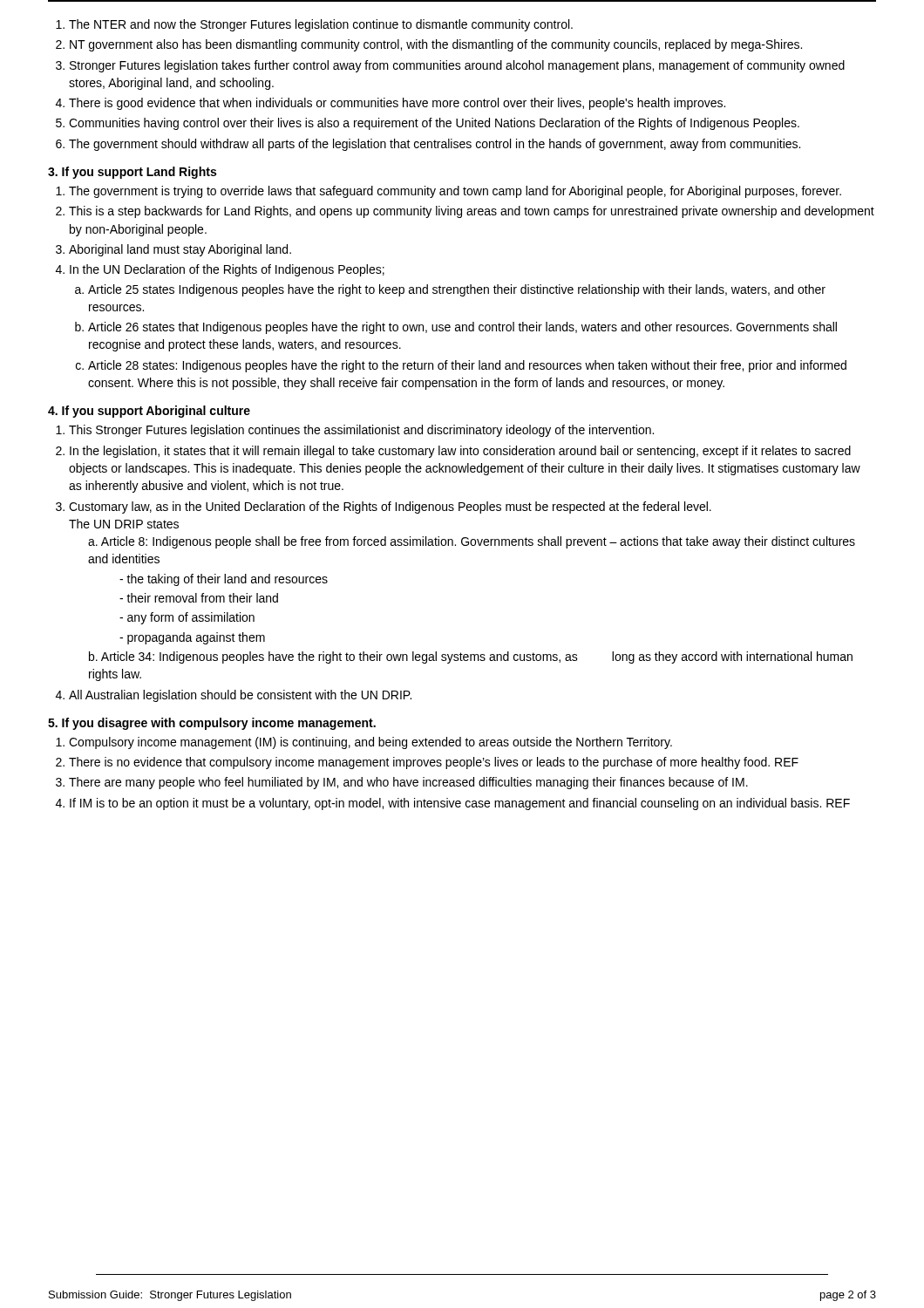This screenshot has width=924, height=1308.
Task: Find the list item that says "Compulsory income management (IM)"
Action: pyautogui.click(x=462, y=773)
